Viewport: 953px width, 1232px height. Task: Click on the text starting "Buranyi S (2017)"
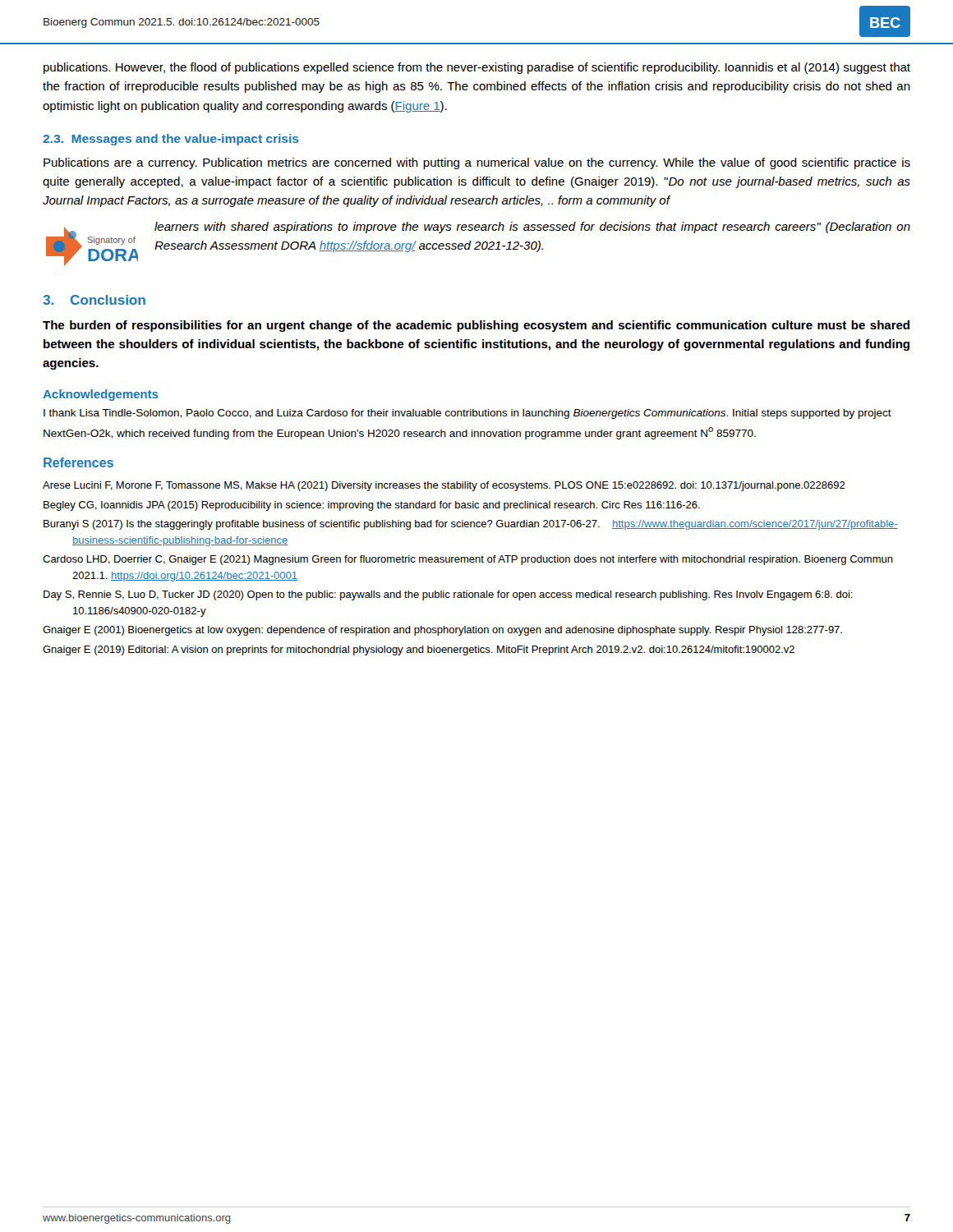click(x=470, y=532)
